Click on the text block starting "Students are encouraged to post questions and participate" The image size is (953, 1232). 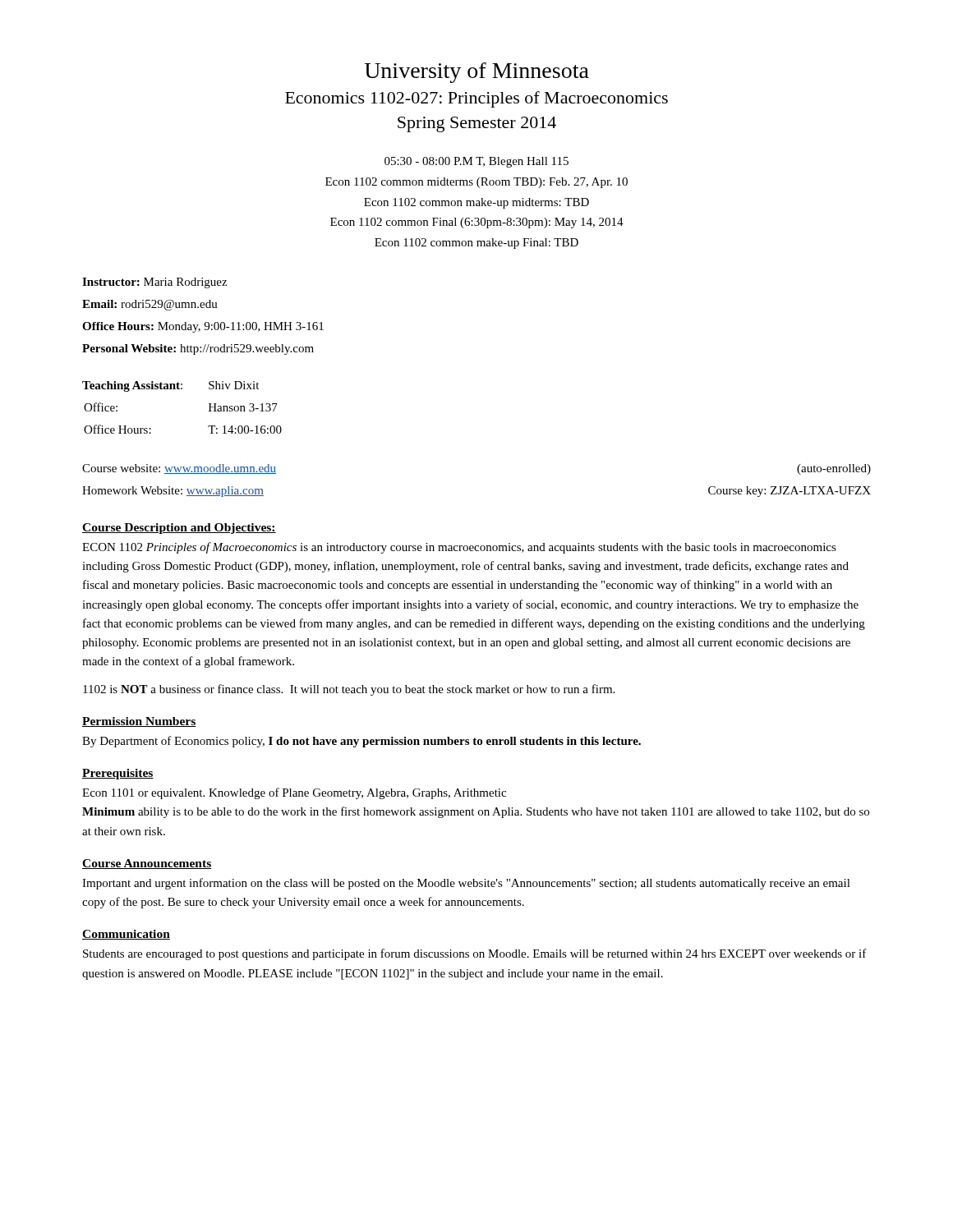[x=474, y=963]
